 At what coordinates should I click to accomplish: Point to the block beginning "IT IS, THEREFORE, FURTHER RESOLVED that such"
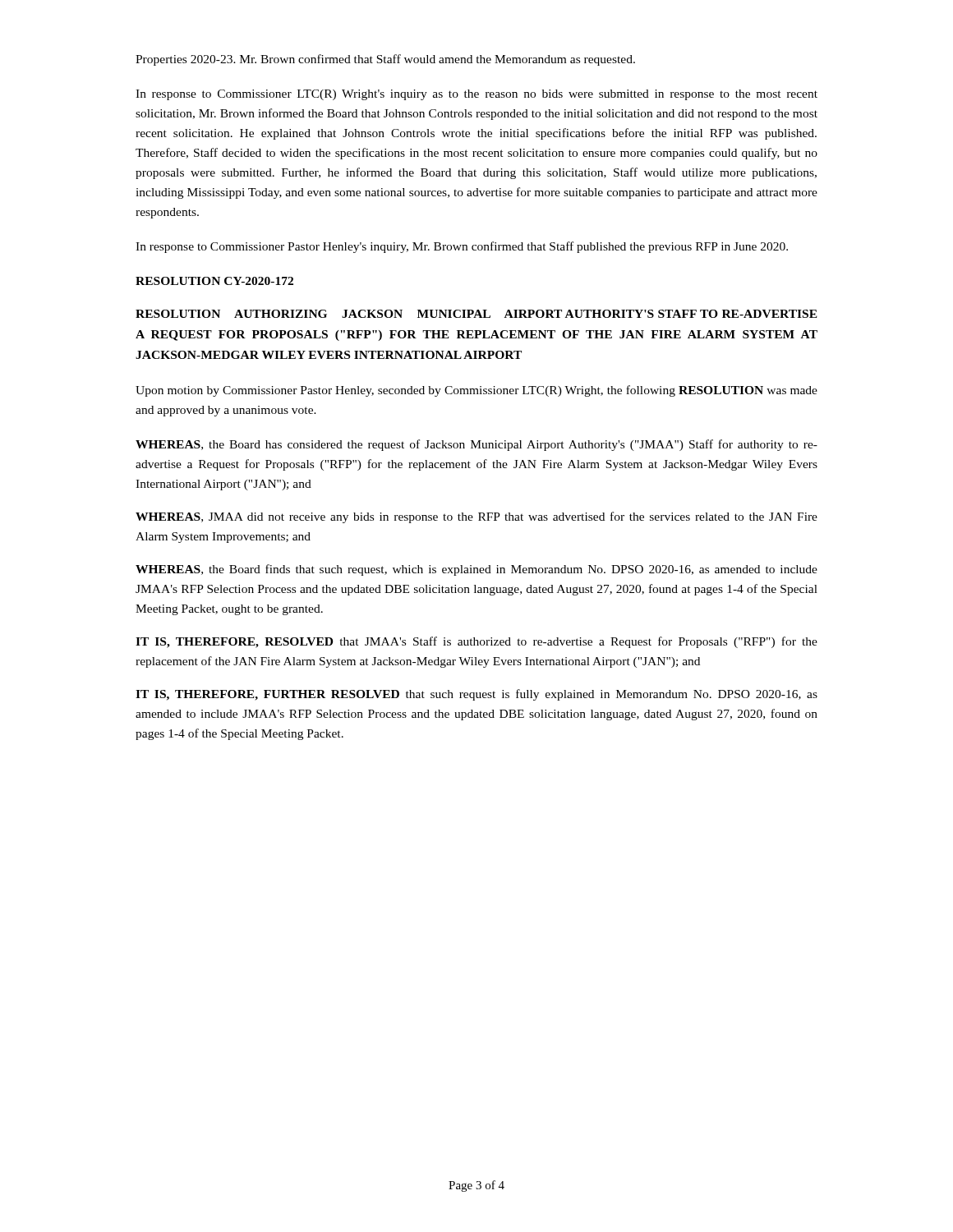coord(476,713)
